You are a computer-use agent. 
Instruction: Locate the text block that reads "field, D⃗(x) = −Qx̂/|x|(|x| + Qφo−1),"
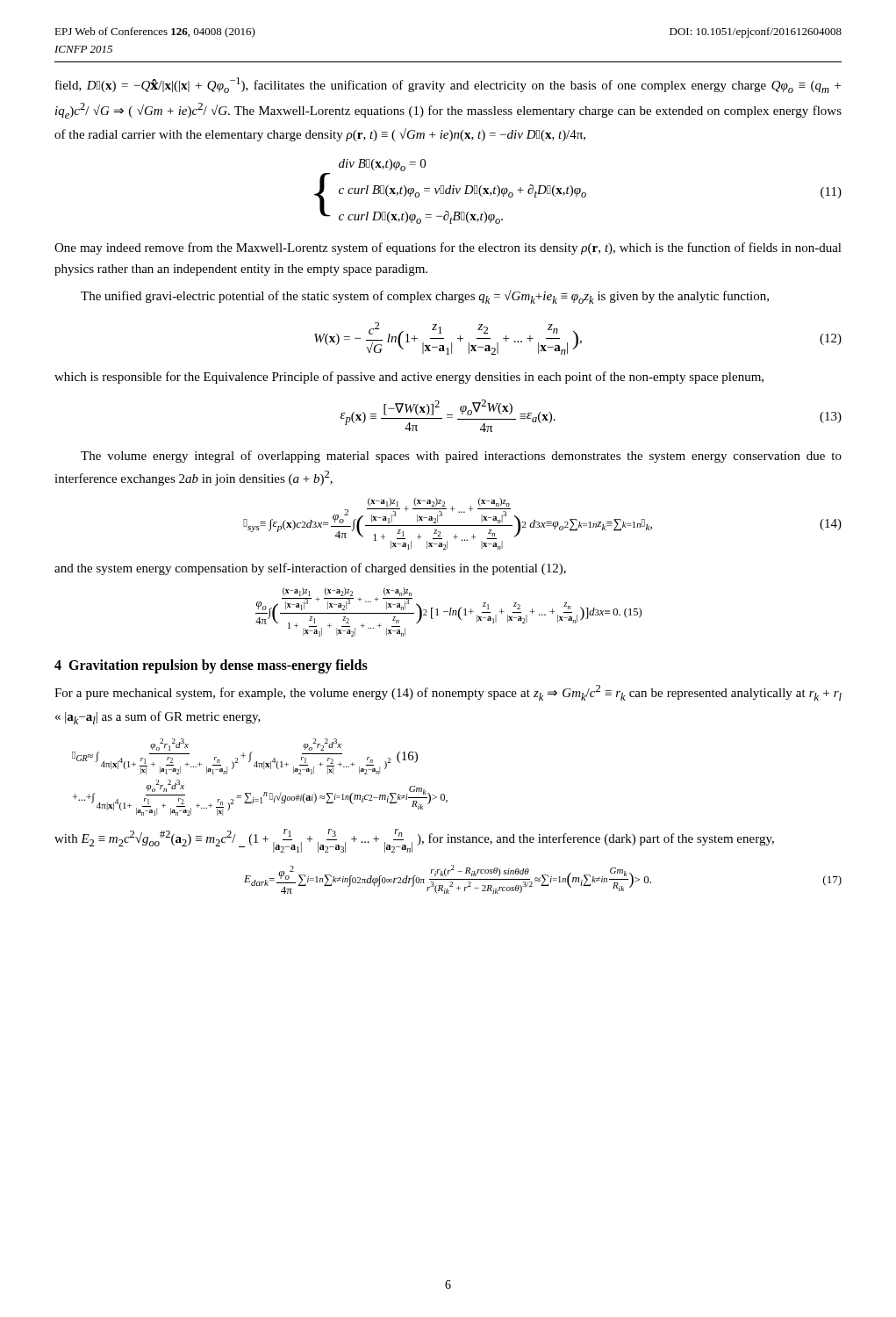click(448, 108)
